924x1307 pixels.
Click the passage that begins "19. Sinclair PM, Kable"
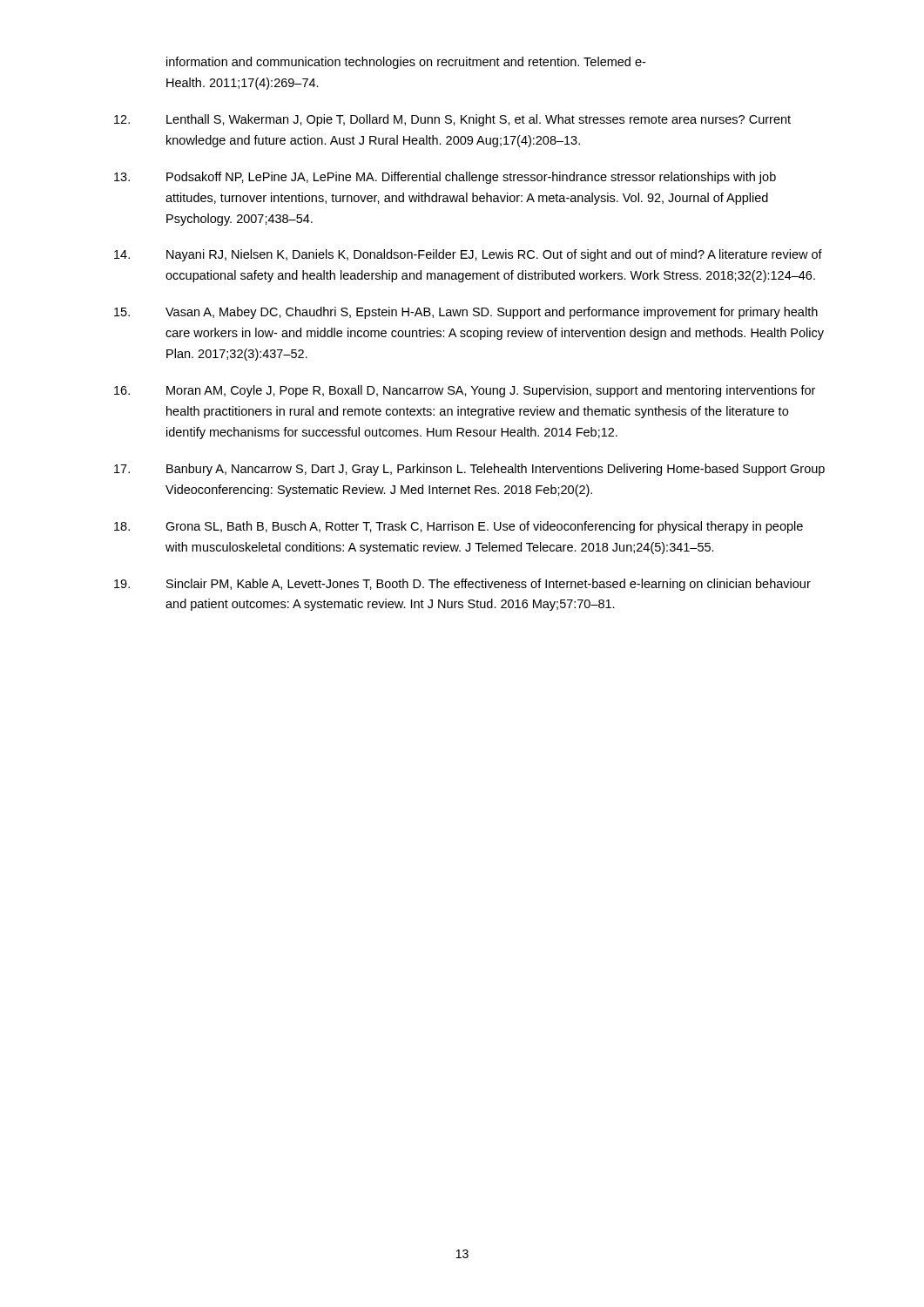(x=471, y=595)
